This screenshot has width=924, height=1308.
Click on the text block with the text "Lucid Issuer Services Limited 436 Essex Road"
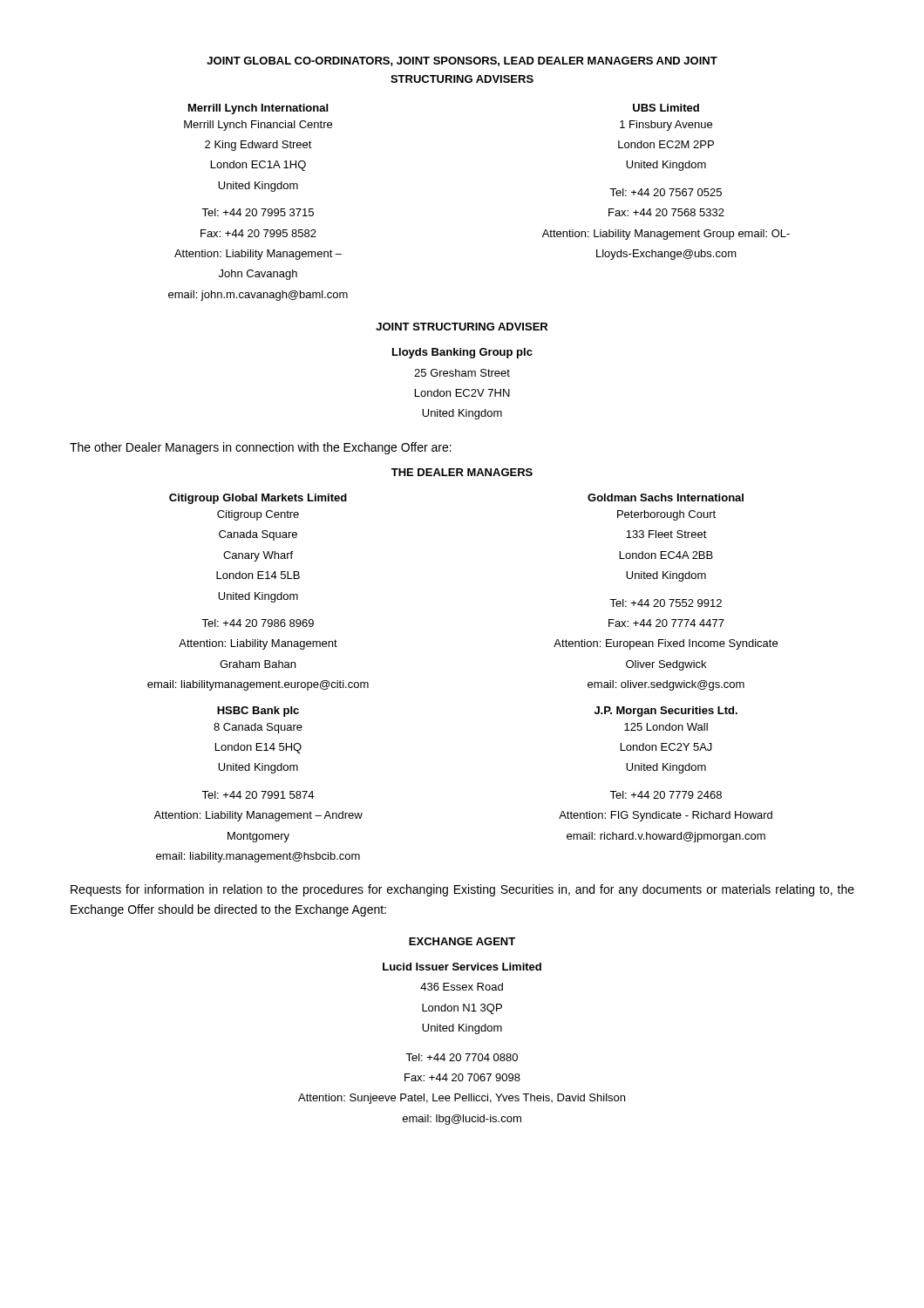(462, 997)
